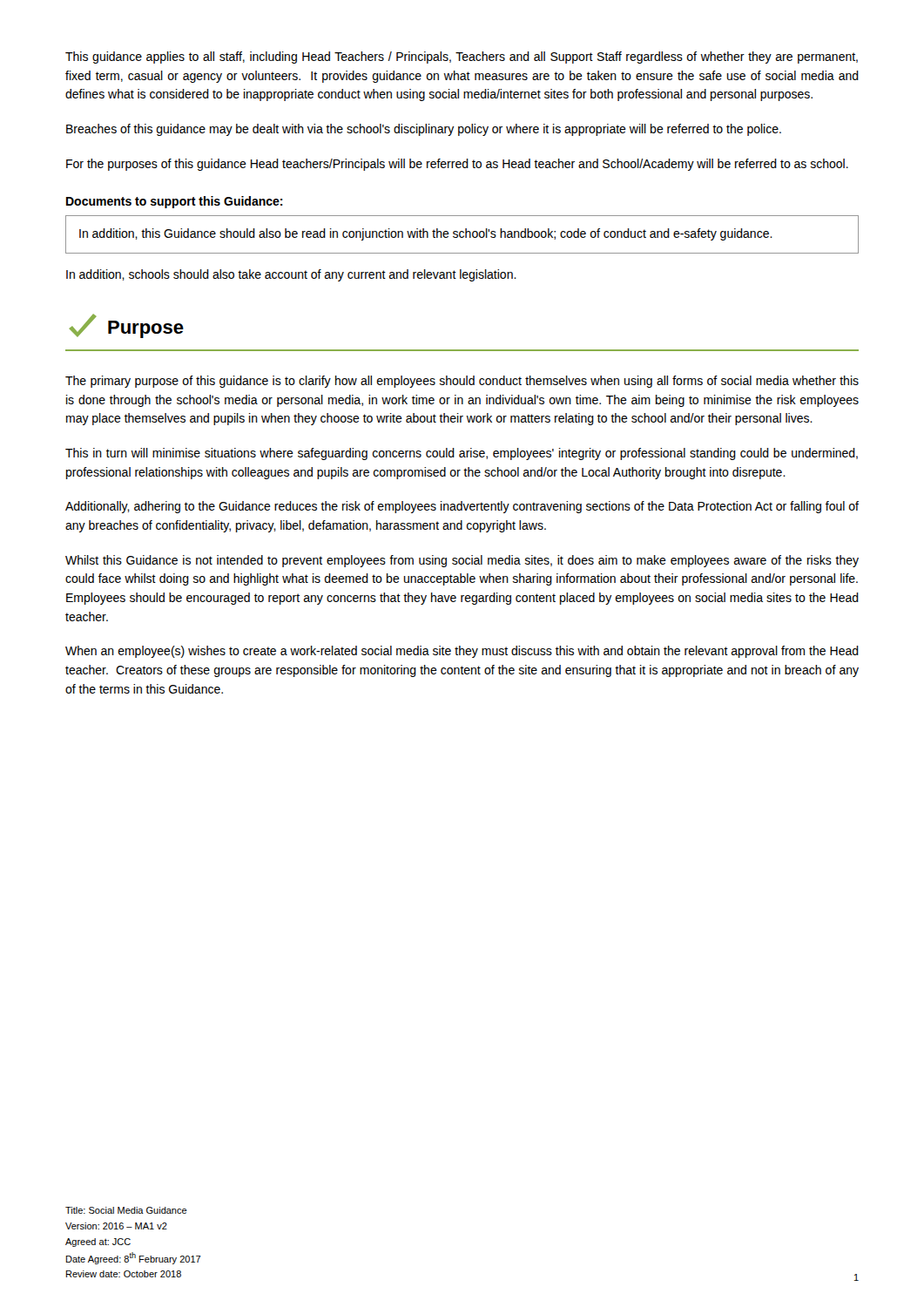Click on the text block with the text "This guidance applies to"

coord(462,76)
